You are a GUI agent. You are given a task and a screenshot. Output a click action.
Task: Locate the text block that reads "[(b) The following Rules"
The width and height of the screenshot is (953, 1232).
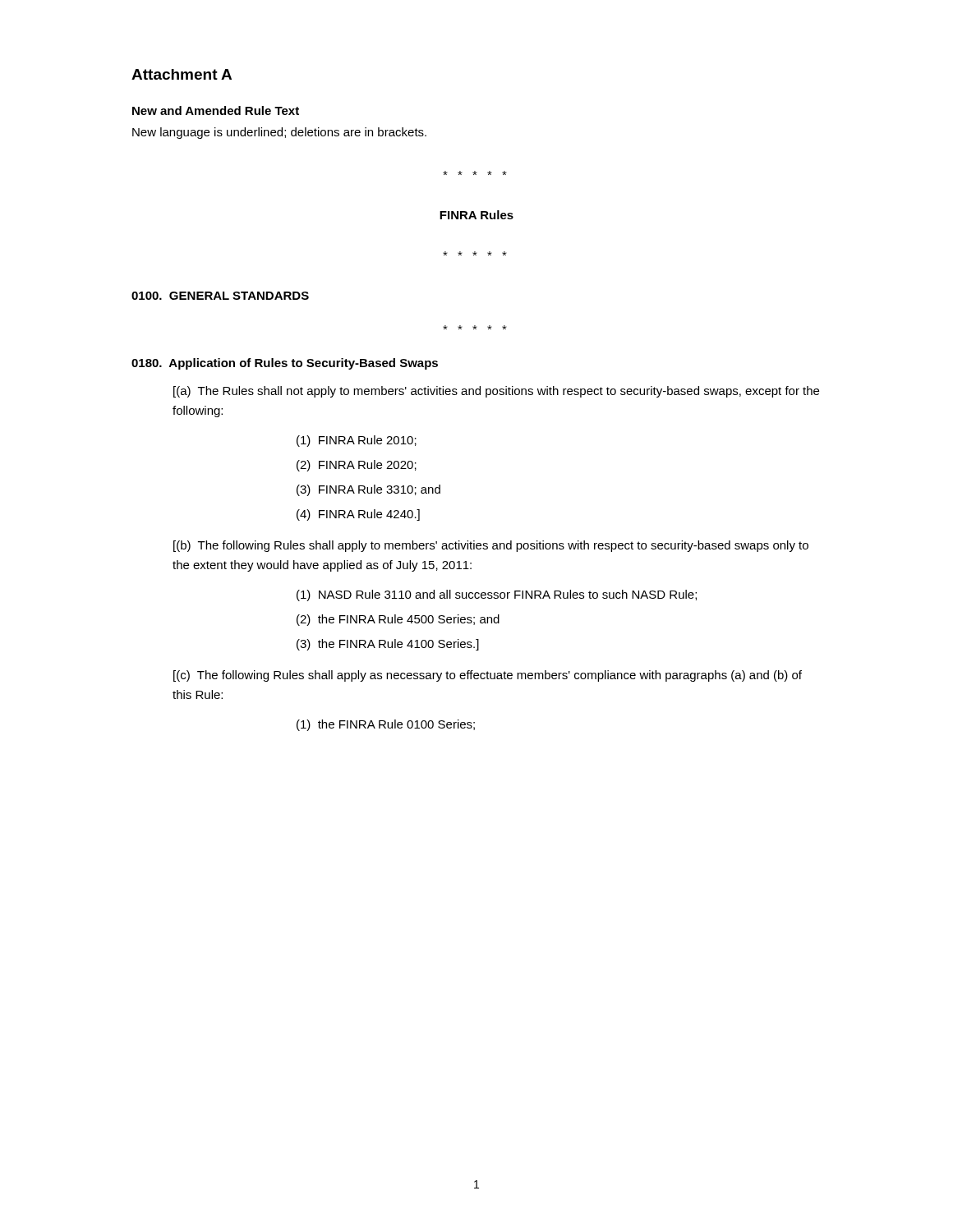pos(491,555)
